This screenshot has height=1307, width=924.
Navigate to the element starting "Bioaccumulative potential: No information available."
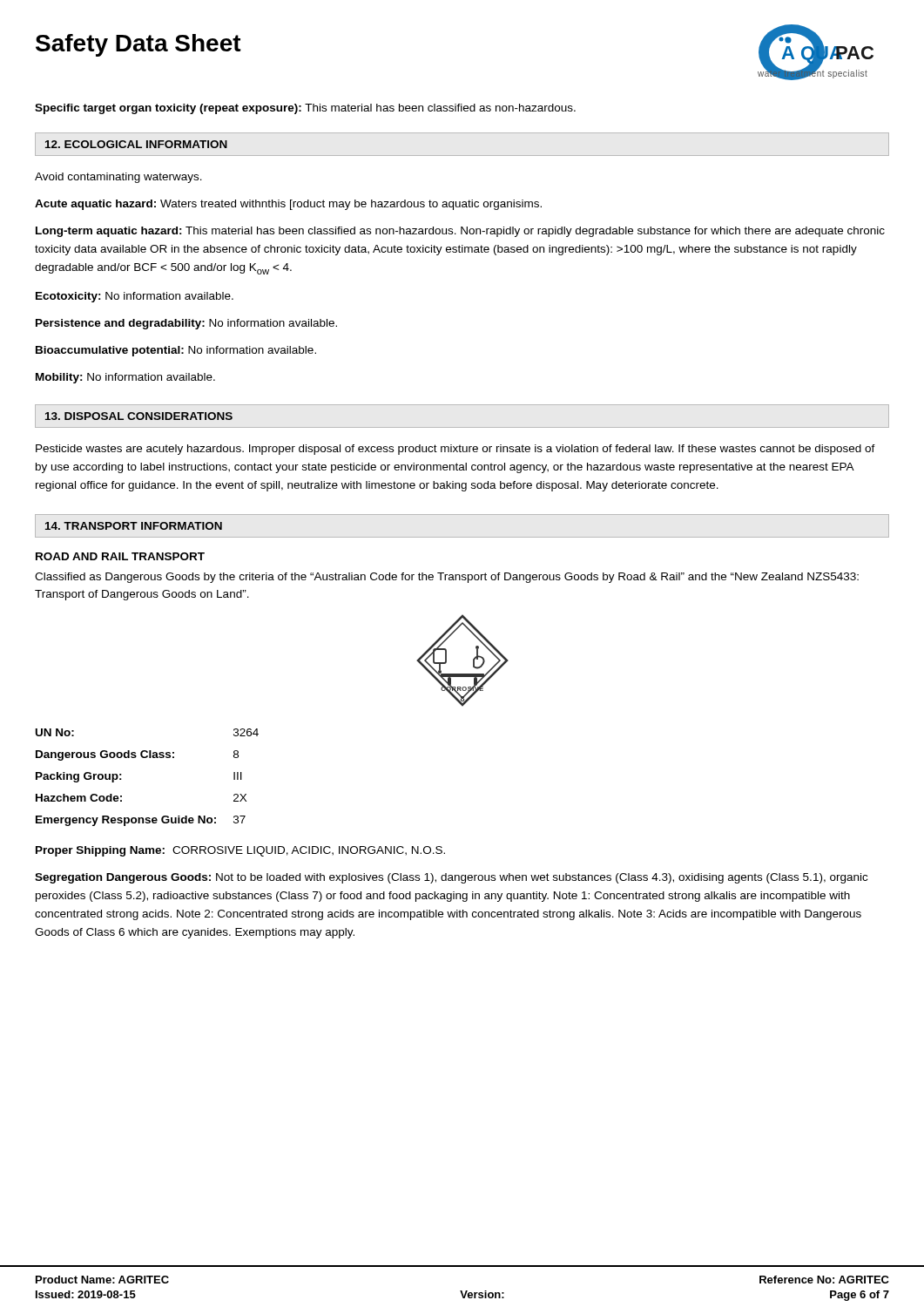click(x=176, y=350)
